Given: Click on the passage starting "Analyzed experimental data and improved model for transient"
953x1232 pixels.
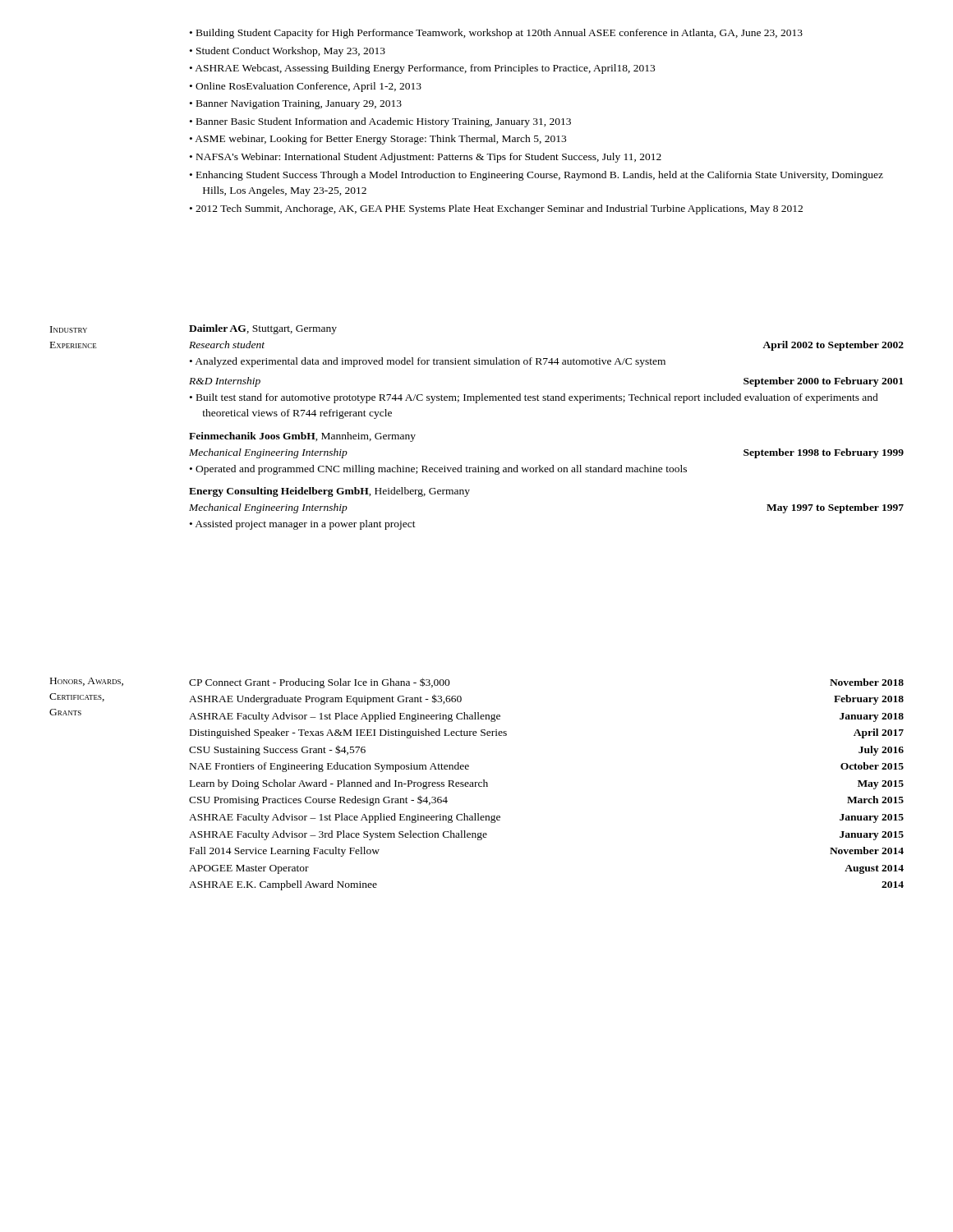Looking at the screenshot, I should [x=546, y=361].
